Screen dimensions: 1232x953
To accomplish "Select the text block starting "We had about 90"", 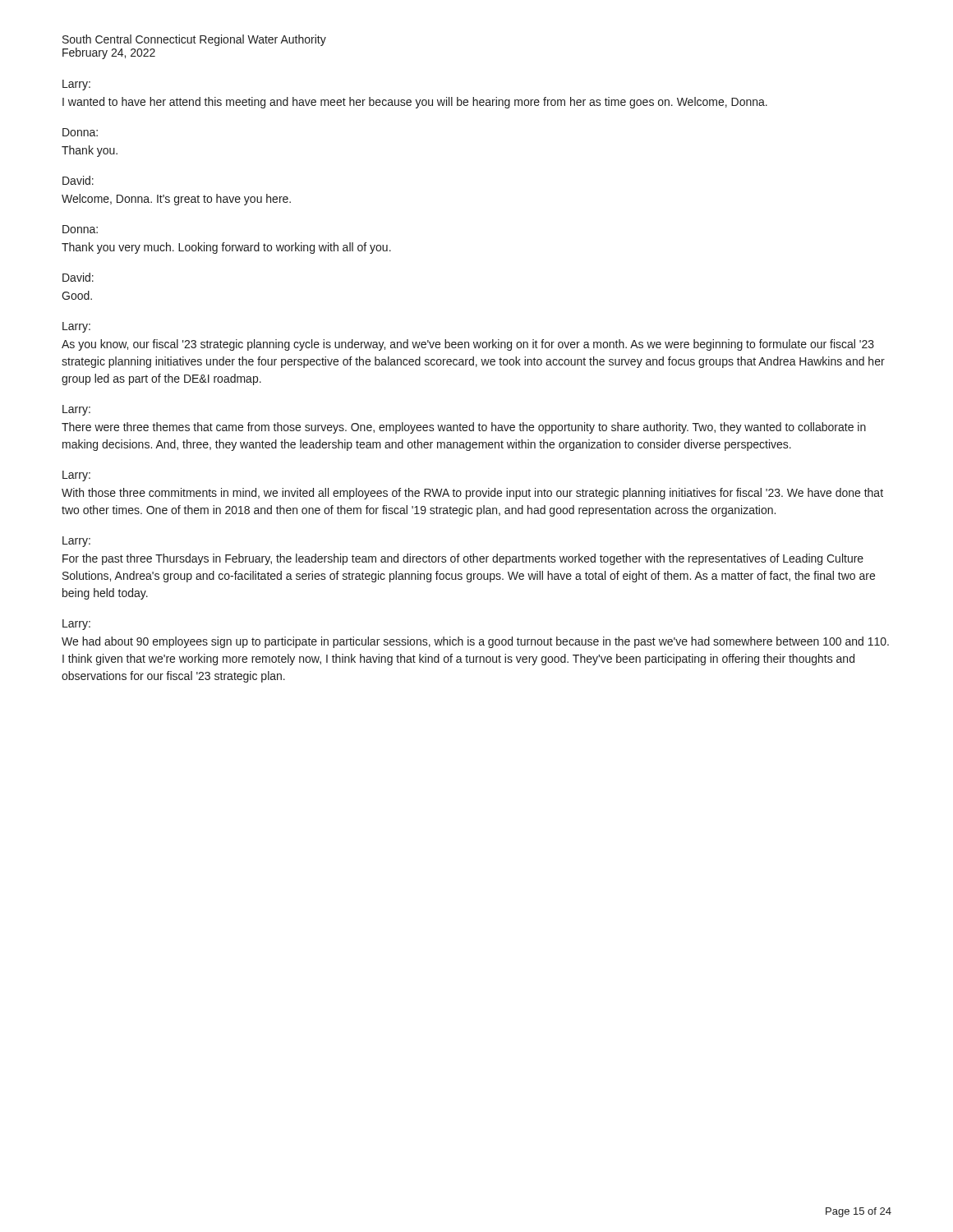I will pyautogui.click(x=476, y=659).
